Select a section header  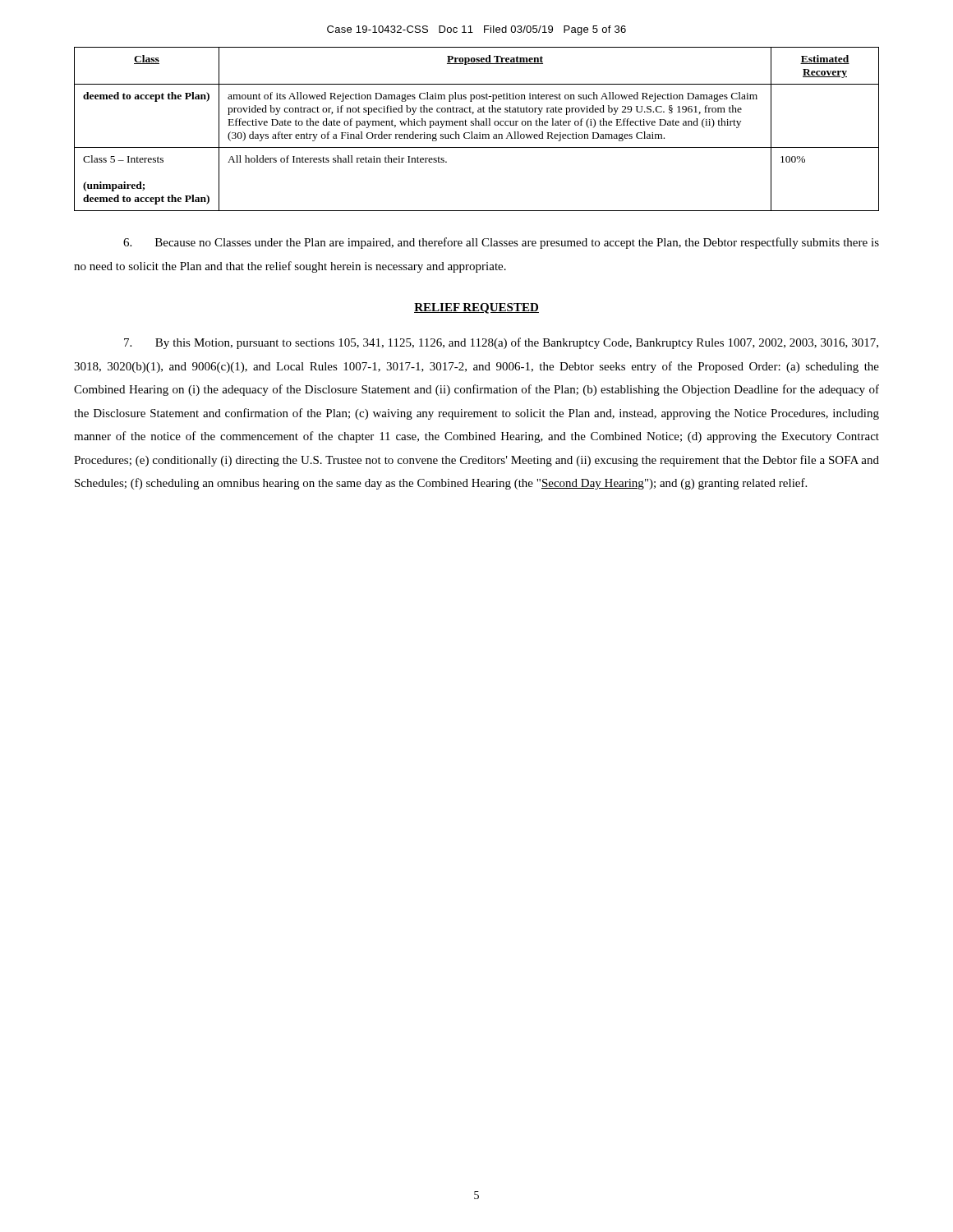(x=476, y=307)
